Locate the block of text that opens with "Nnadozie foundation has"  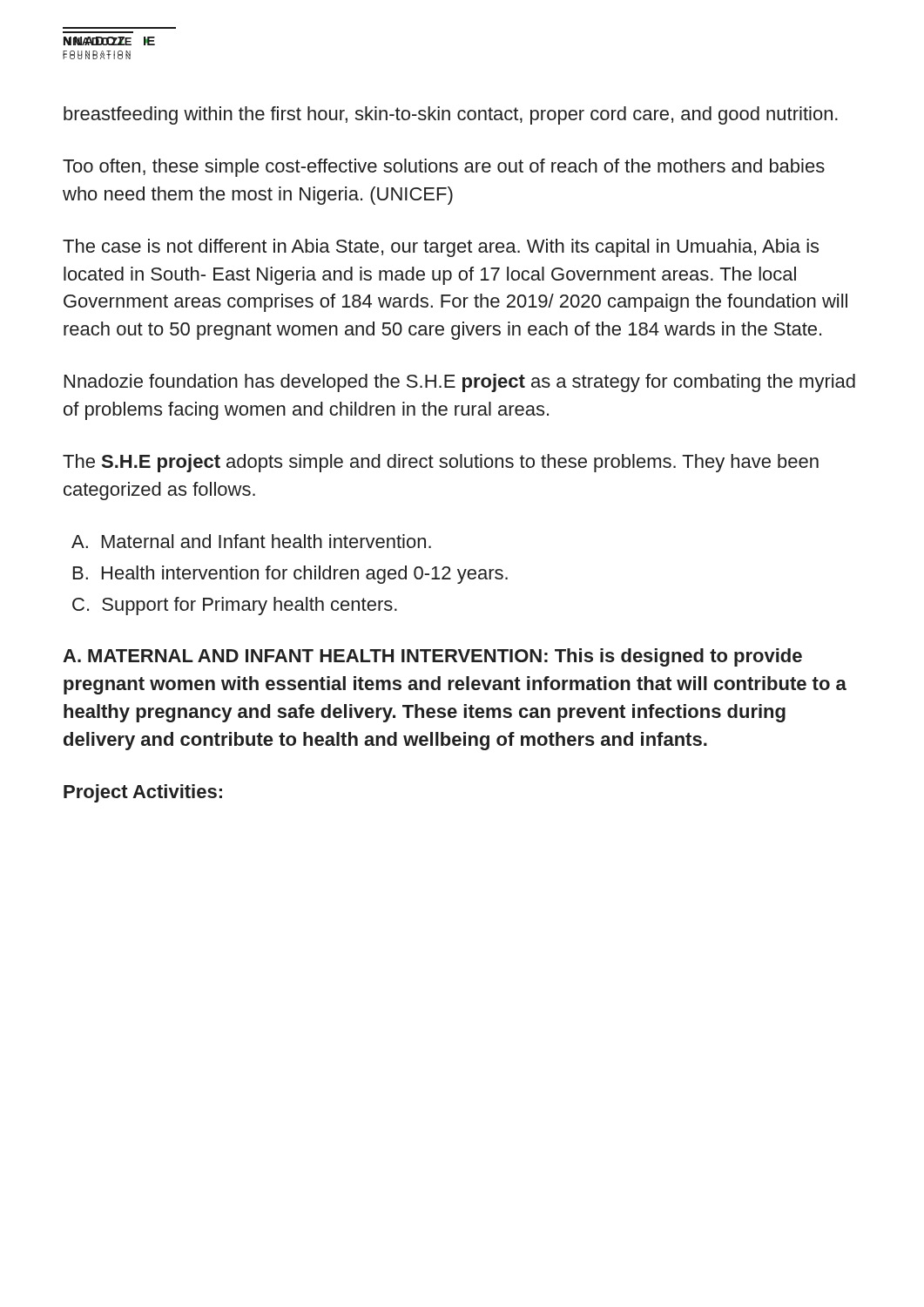coord(459,395)
